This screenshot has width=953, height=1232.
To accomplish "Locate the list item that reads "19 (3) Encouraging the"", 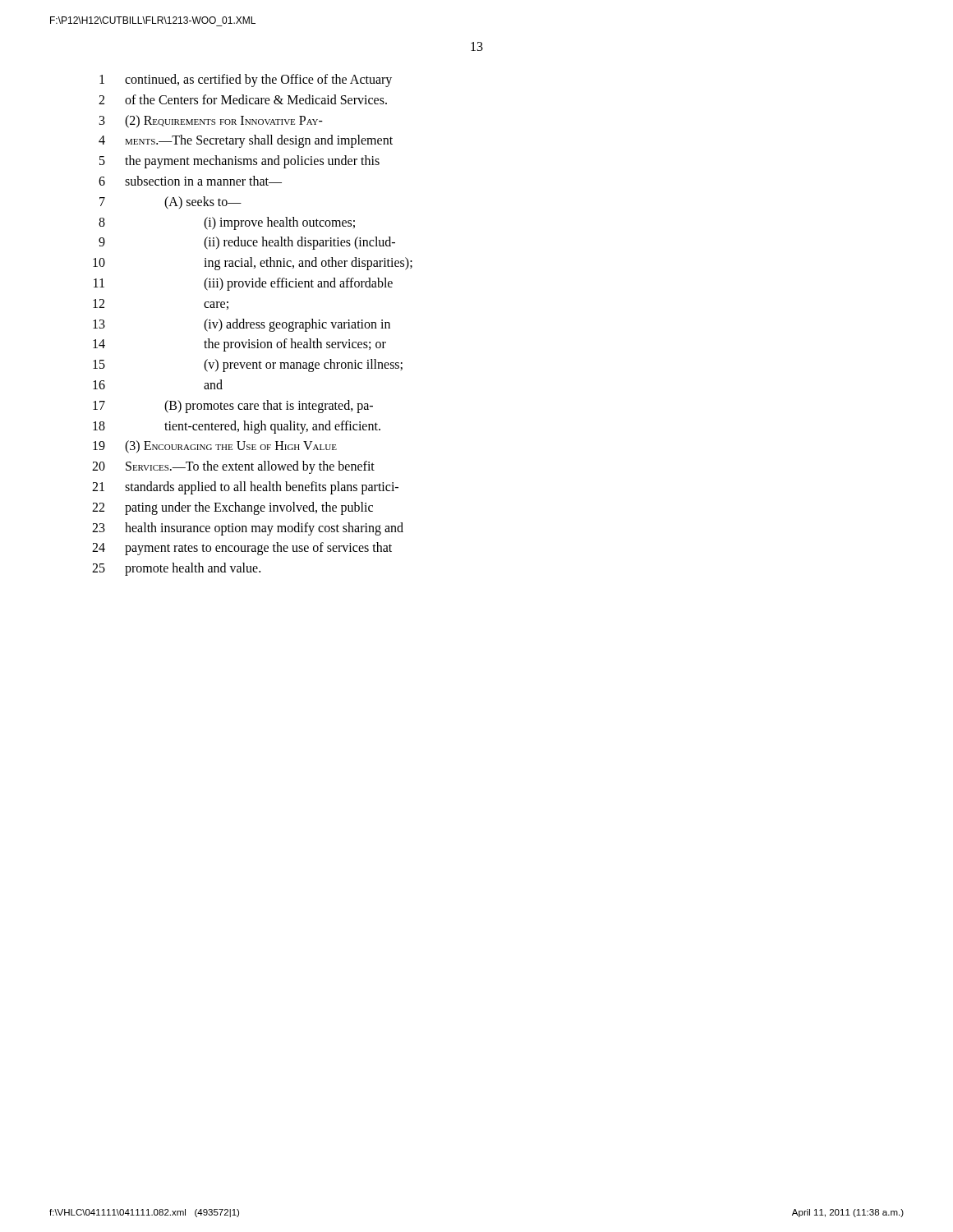I will point(215,447).
